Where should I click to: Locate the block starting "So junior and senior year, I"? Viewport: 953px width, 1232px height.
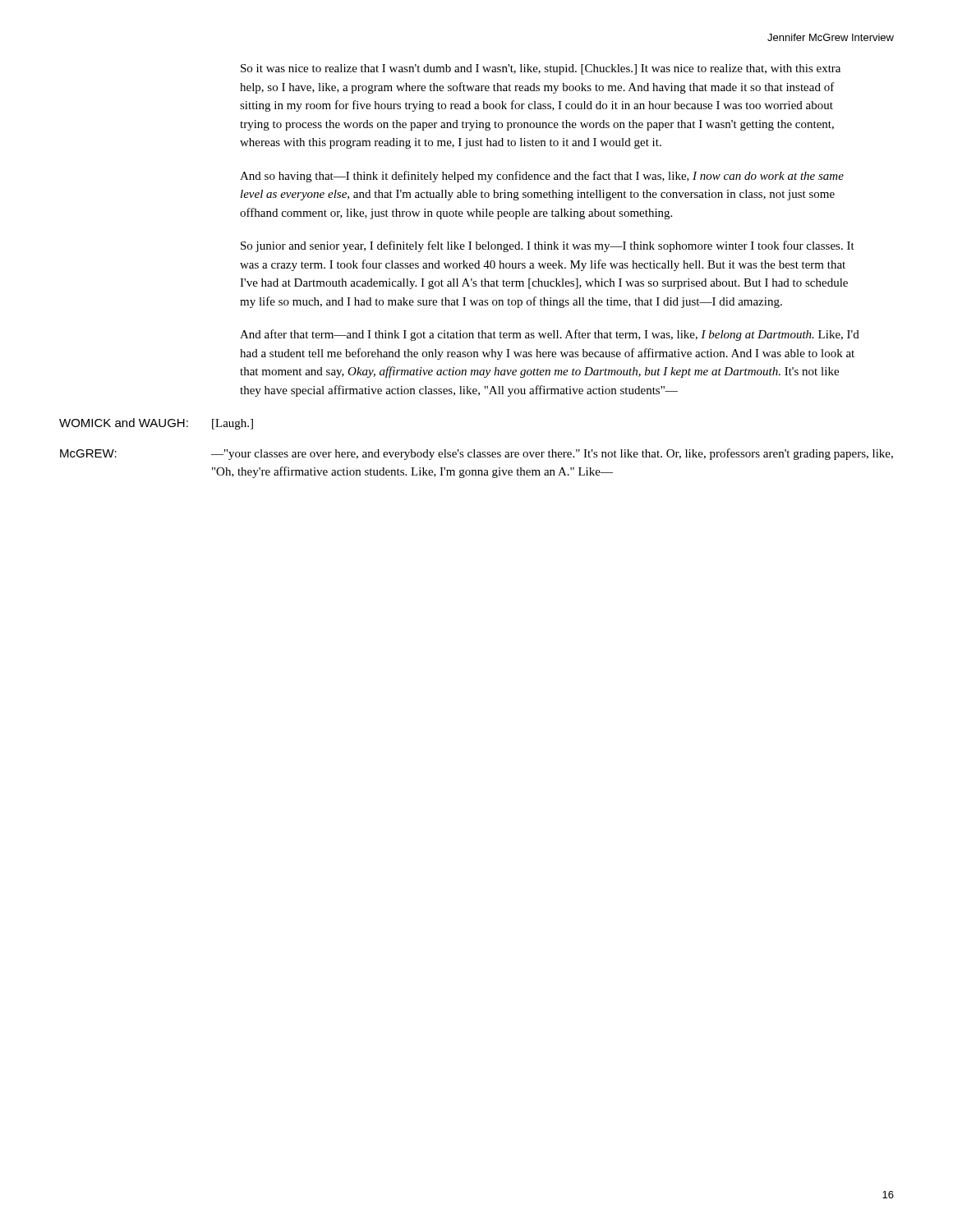coord(547,273)
